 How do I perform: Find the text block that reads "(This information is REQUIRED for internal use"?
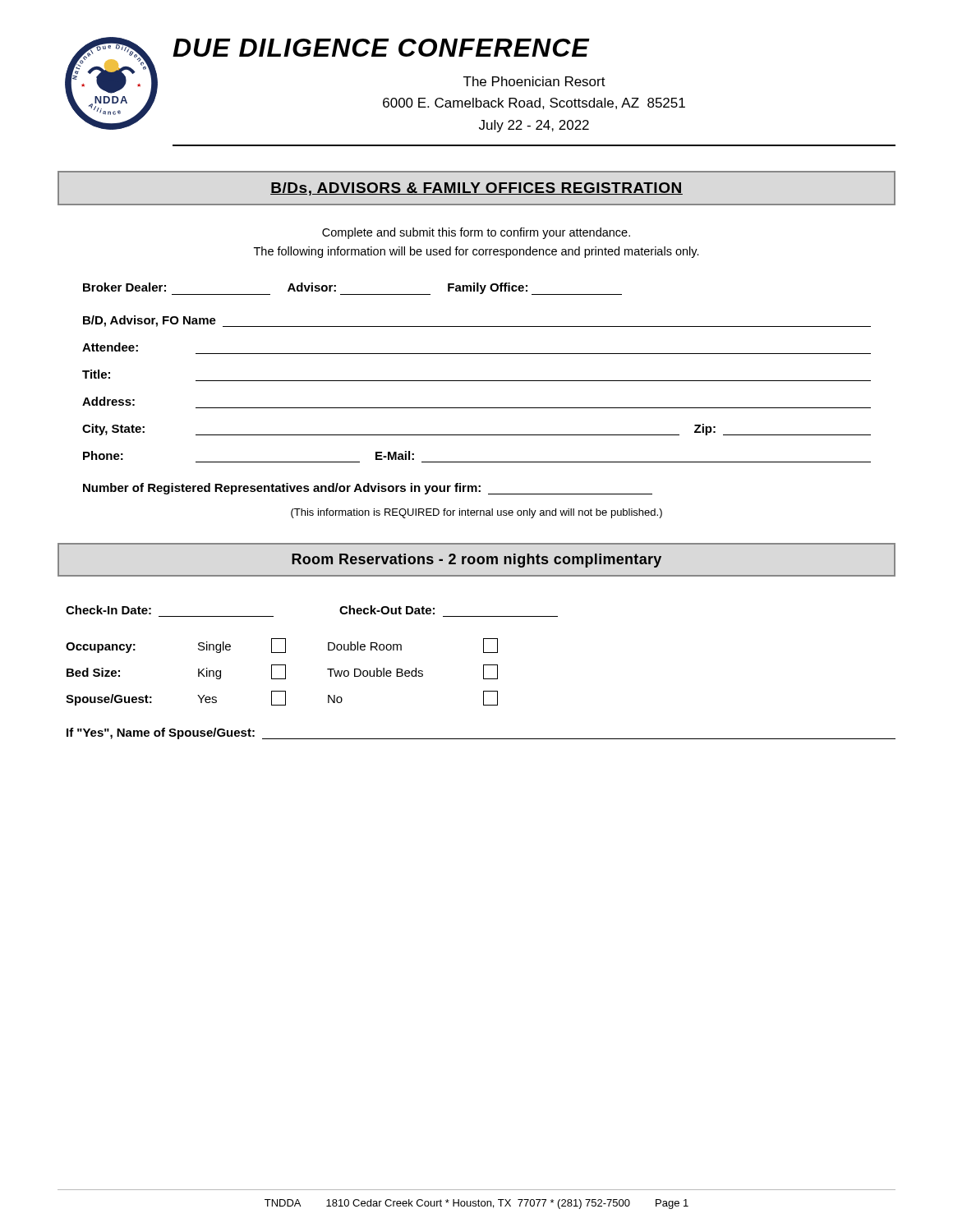(476, 512)
